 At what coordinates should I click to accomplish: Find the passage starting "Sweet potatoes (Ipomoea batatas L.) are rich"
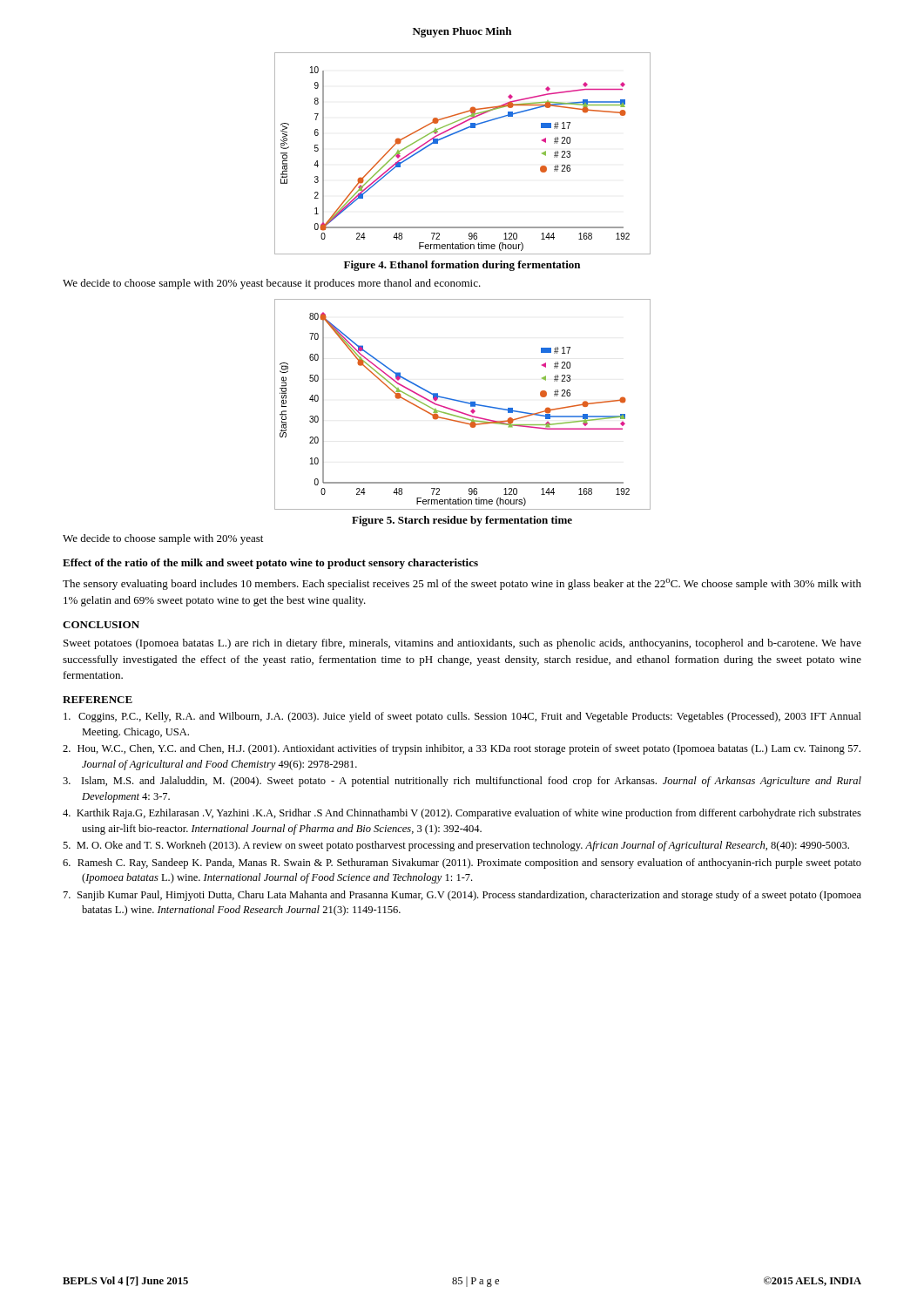tap(462, 659)
